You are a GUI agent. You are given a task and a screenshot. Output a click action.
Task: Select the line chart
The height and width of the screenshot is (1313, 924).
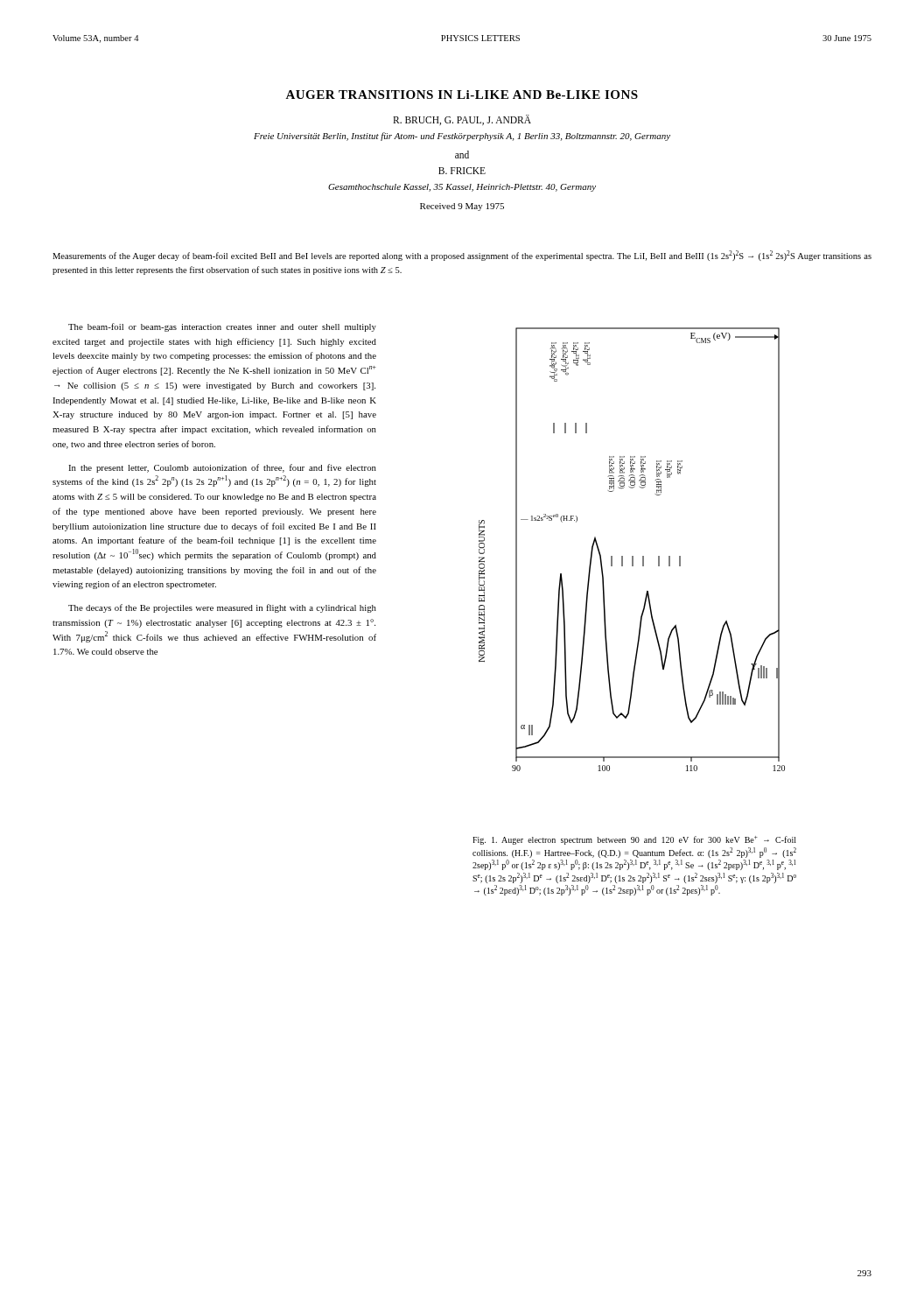coord(634,574)
